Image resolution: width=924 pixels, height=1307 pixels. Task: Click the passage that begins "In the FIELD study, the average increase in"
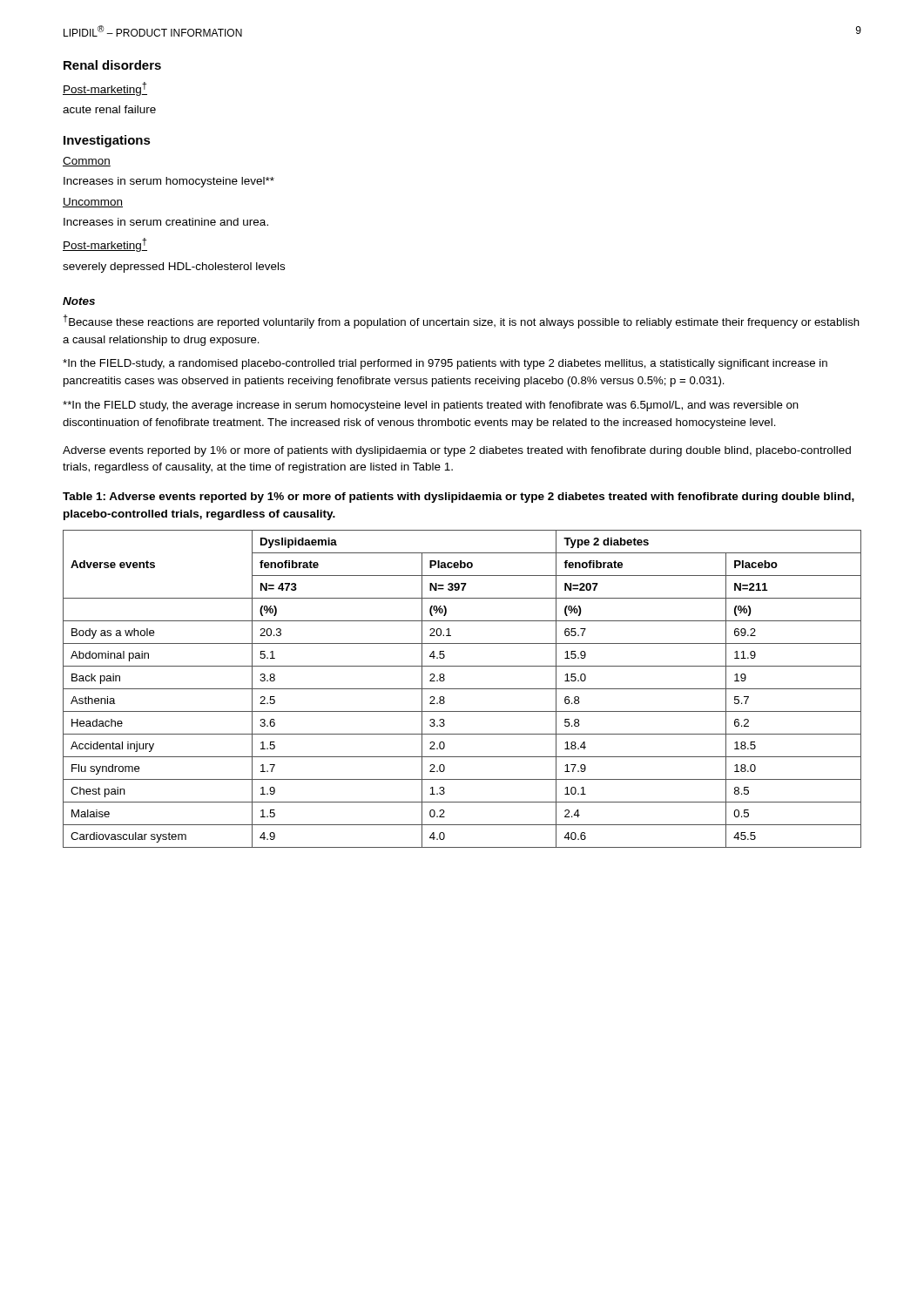pos(431,413)
